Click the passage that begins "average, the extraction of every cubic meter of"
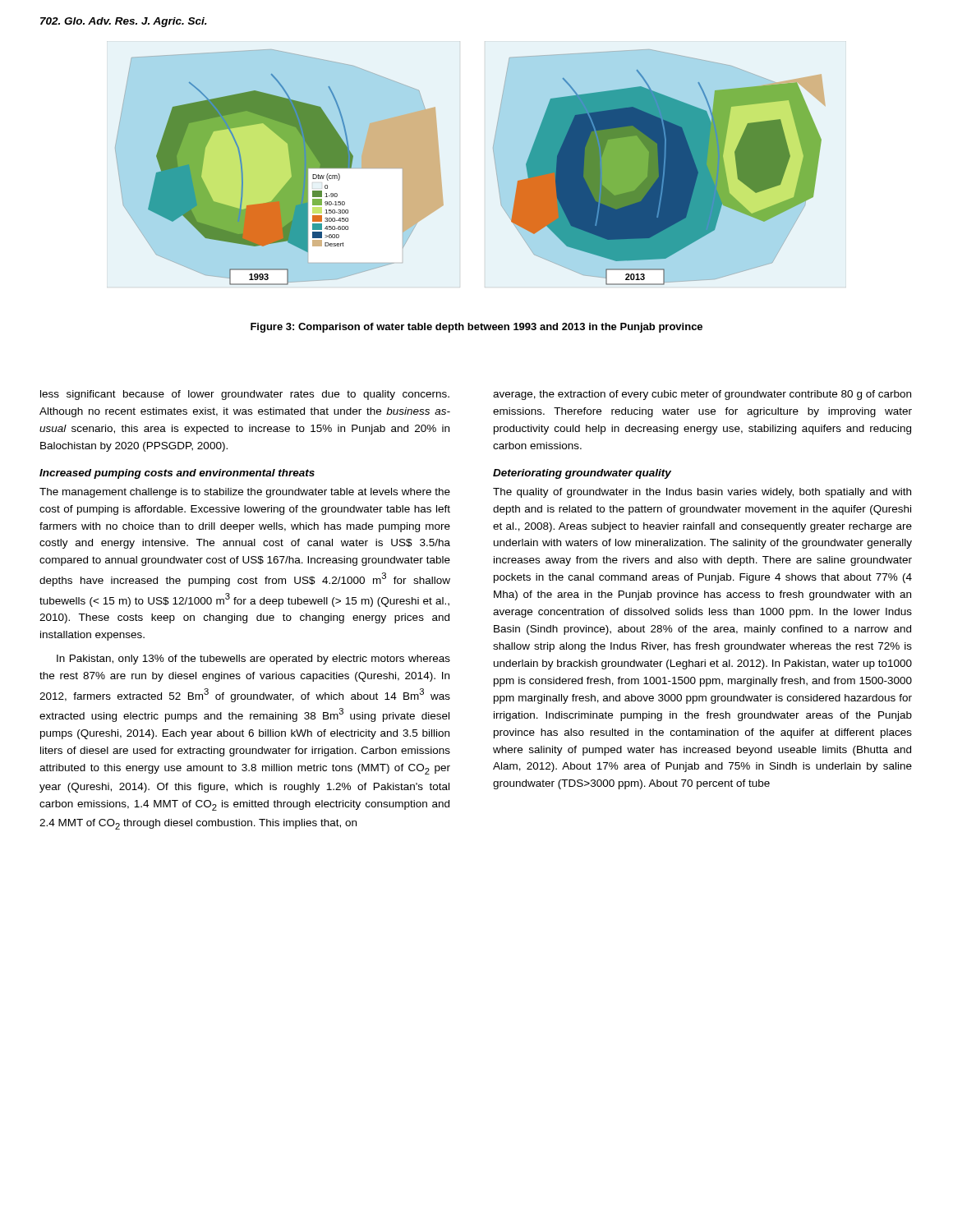 coord(702,420)
